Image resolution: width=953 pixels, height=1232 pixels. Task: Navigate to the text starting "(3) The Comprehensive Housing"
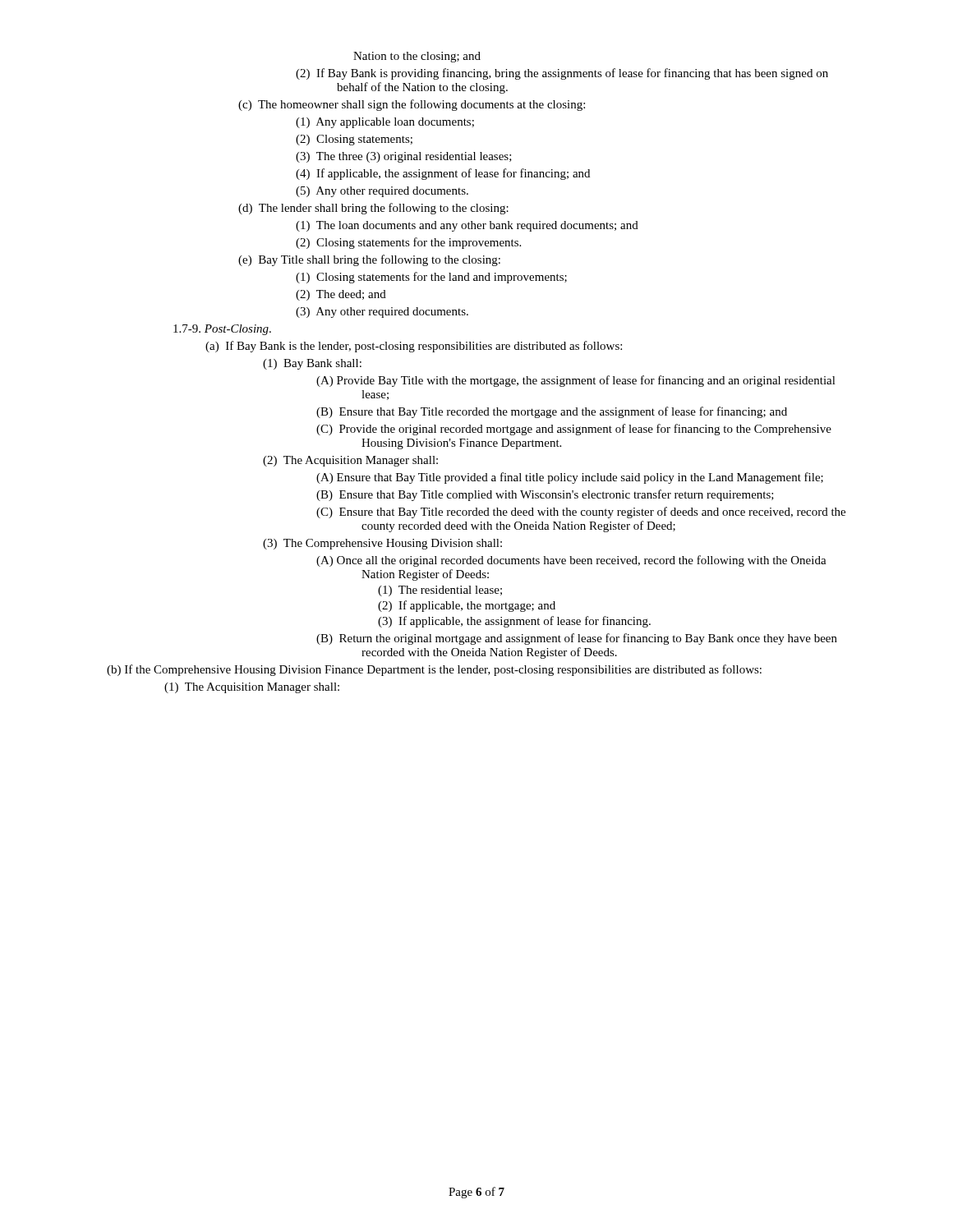click(383, 543)
